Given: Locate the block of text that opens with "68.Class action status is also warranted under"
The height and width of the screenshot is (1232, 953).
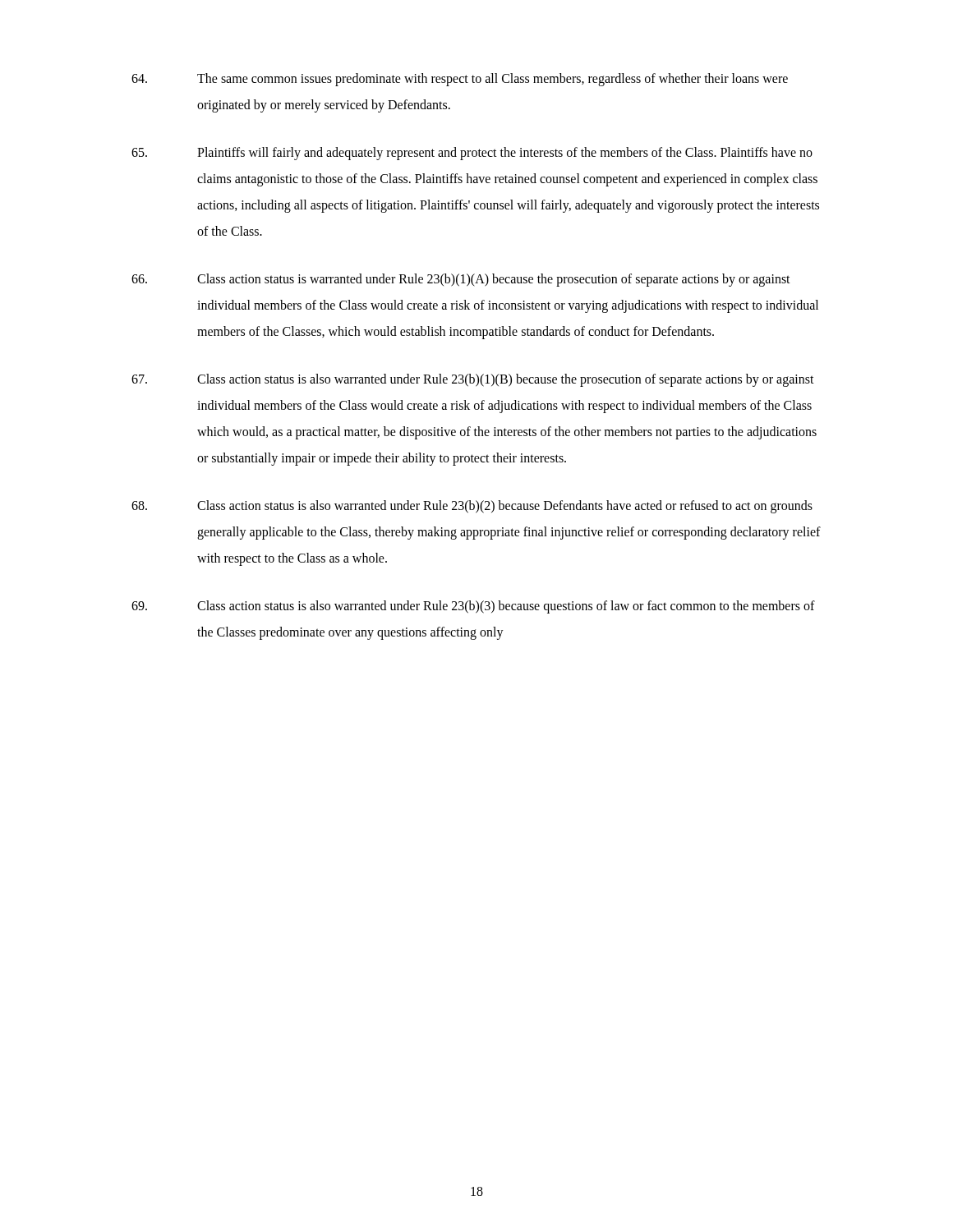Looking at the screenshot, I should coord(476,529).
